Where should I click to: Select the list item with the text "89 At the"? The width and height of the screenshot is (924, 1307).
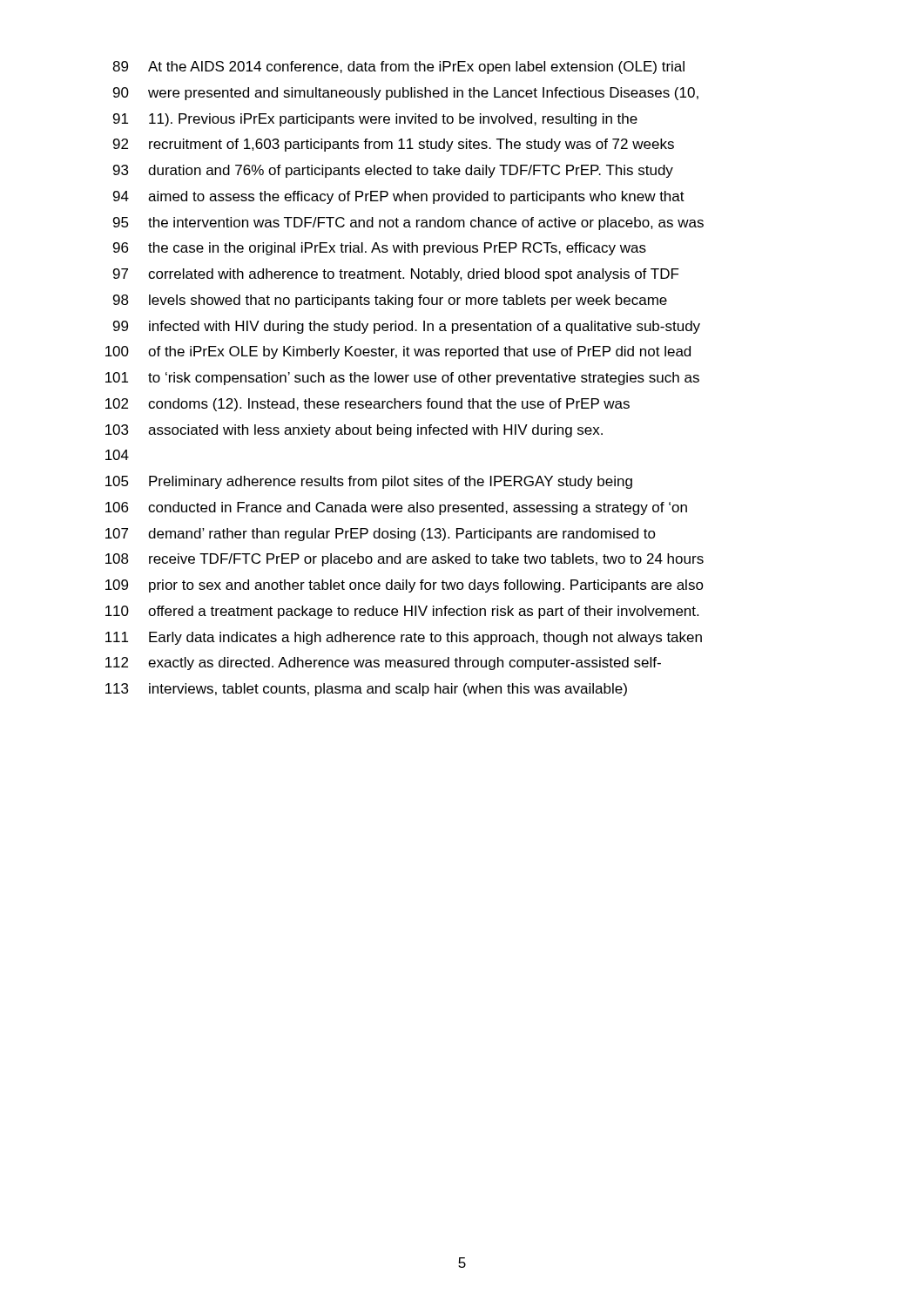471,67
